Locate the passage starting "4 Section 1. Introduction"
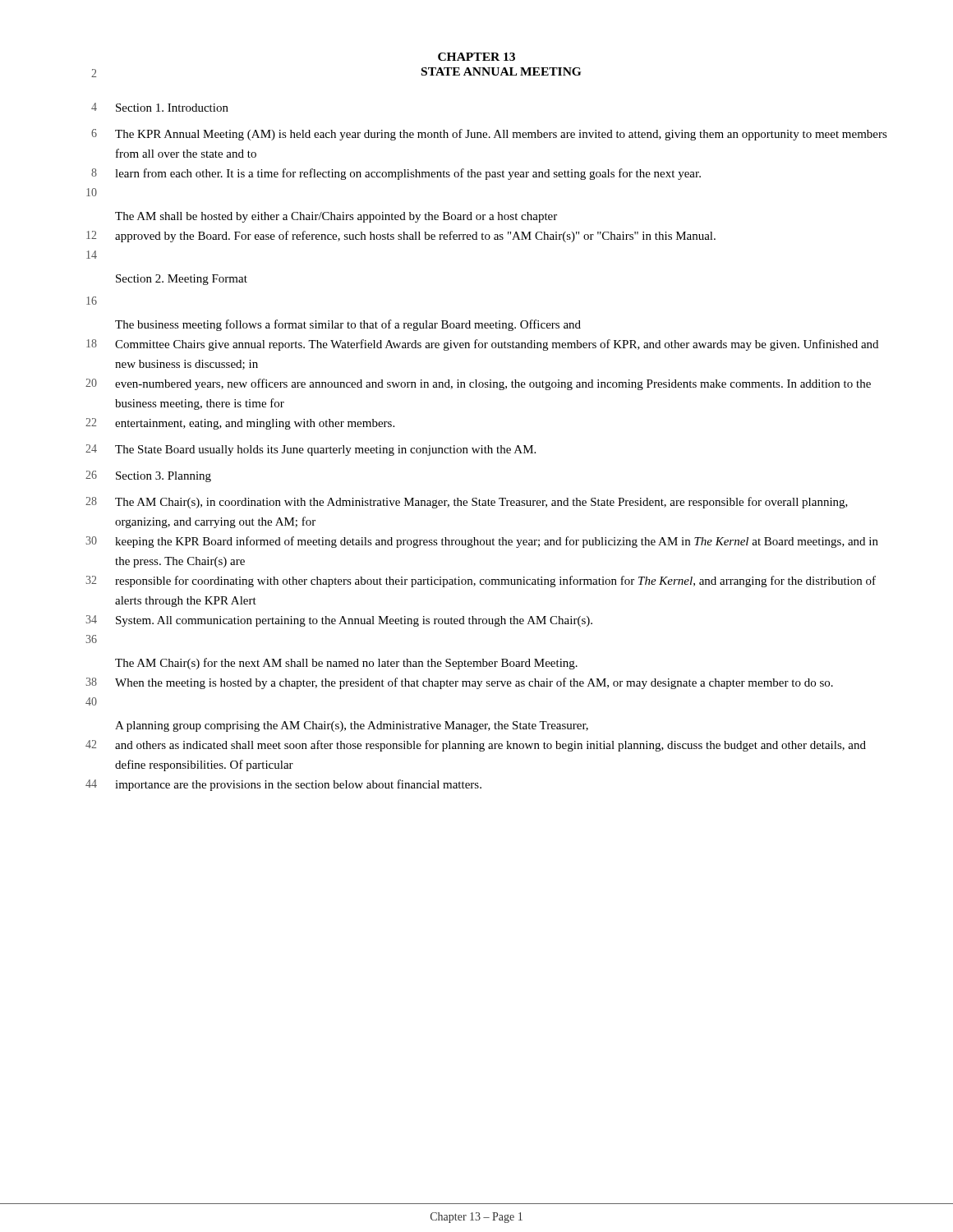Screen dimensions: 1232x953 (x=160, y=107)
